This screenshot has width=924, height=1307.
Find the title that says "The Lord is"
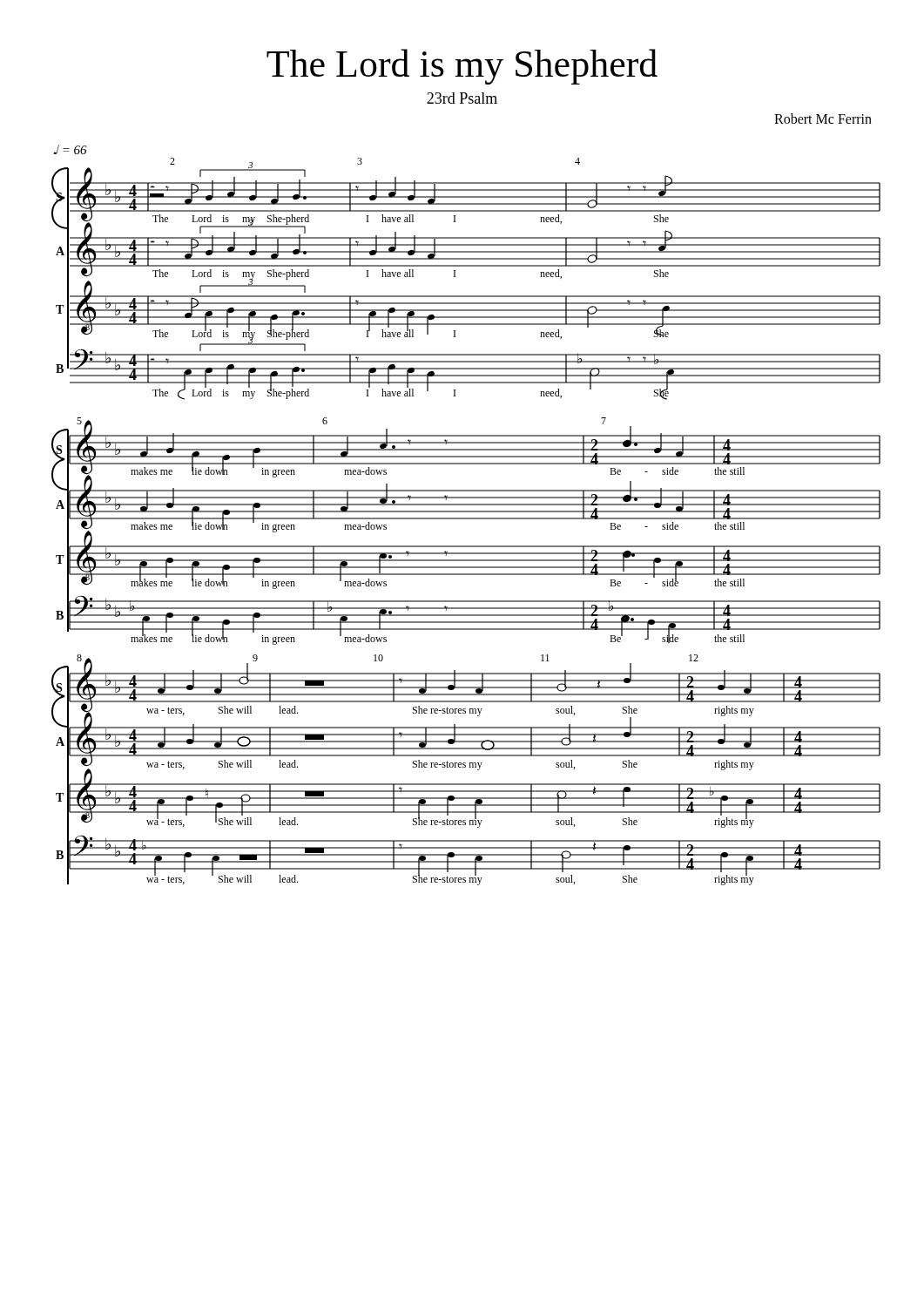coord(462,64)
